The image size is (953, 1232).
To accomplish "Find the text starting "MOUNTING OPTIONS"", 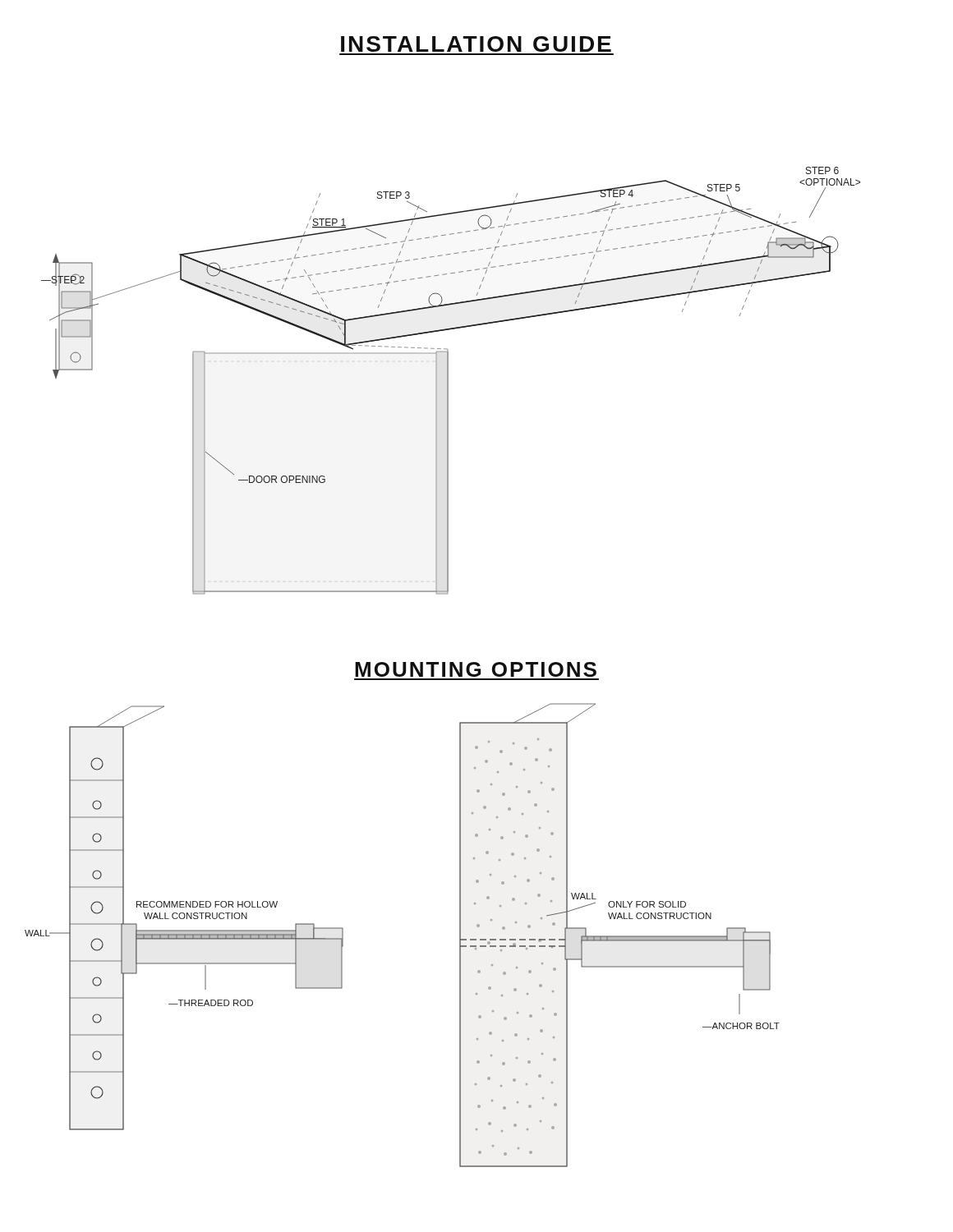I will pos(476,669).
